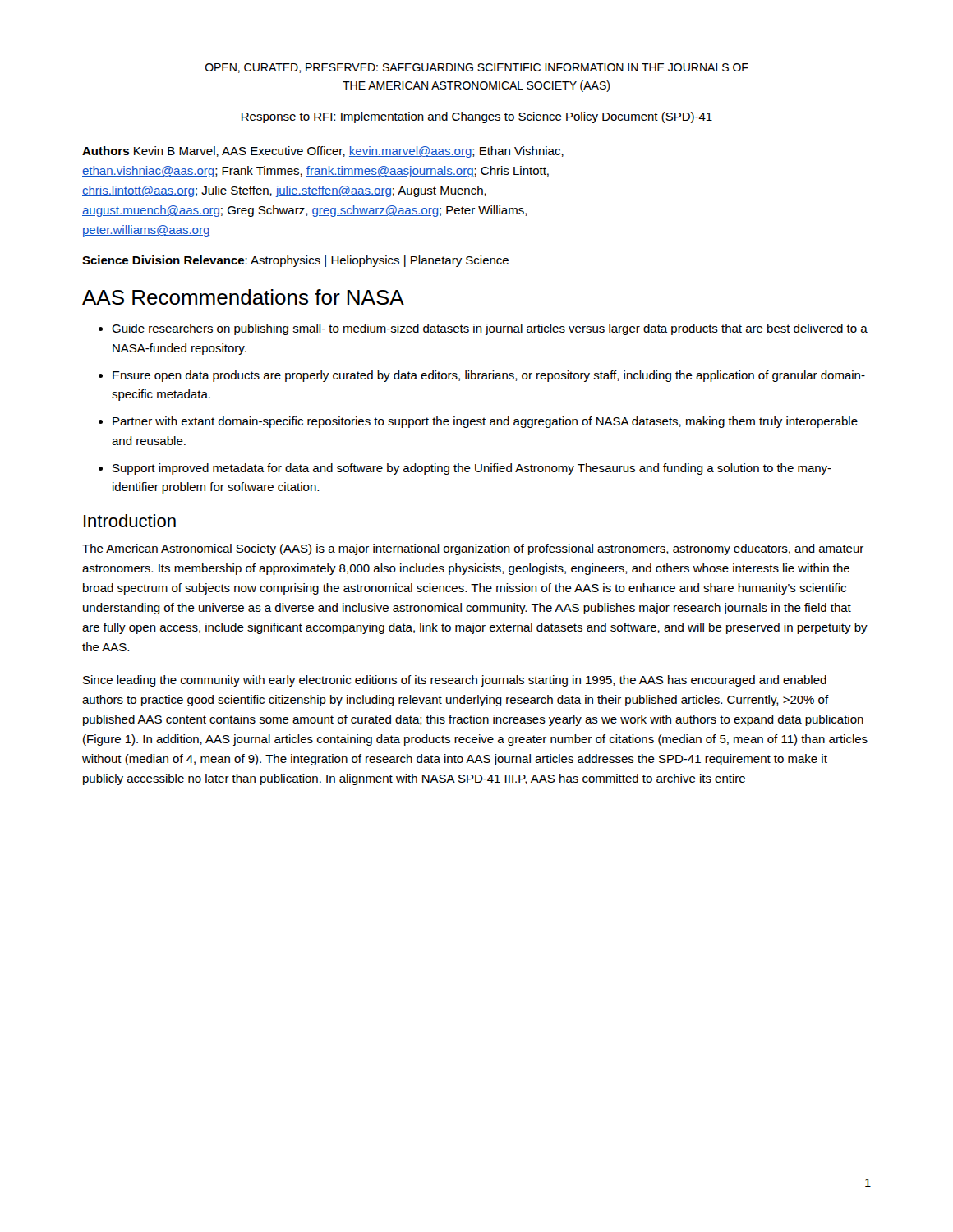Locate the region starting "The American Astronomical Society (AAS) is a"
This screenshot has height=1232, width=953.
tap(475, 598)
